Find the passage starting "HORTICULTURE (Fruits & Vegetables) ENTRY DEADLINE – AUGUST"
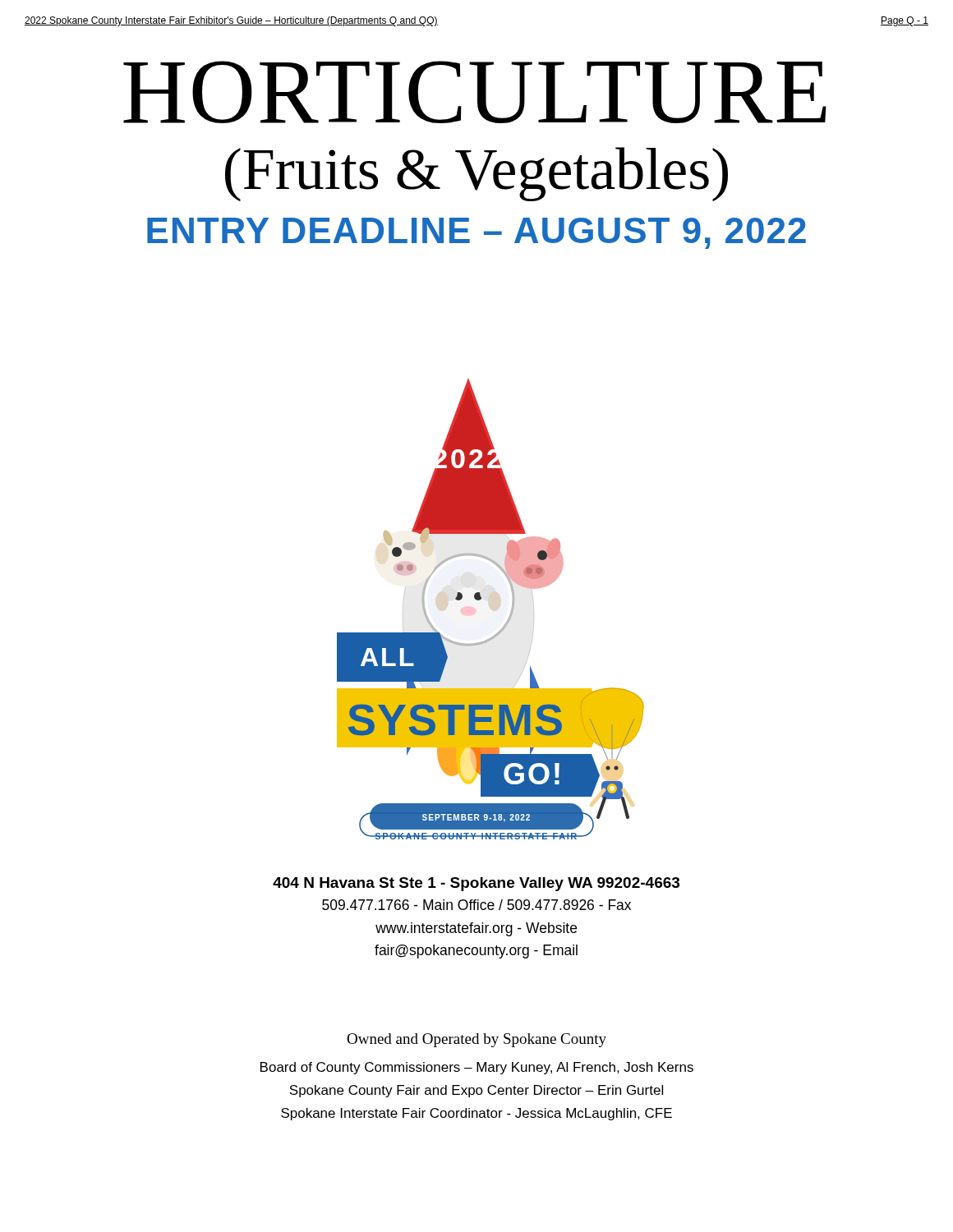Viewport: 953px width, 1232px height. (x=476, y=148)
